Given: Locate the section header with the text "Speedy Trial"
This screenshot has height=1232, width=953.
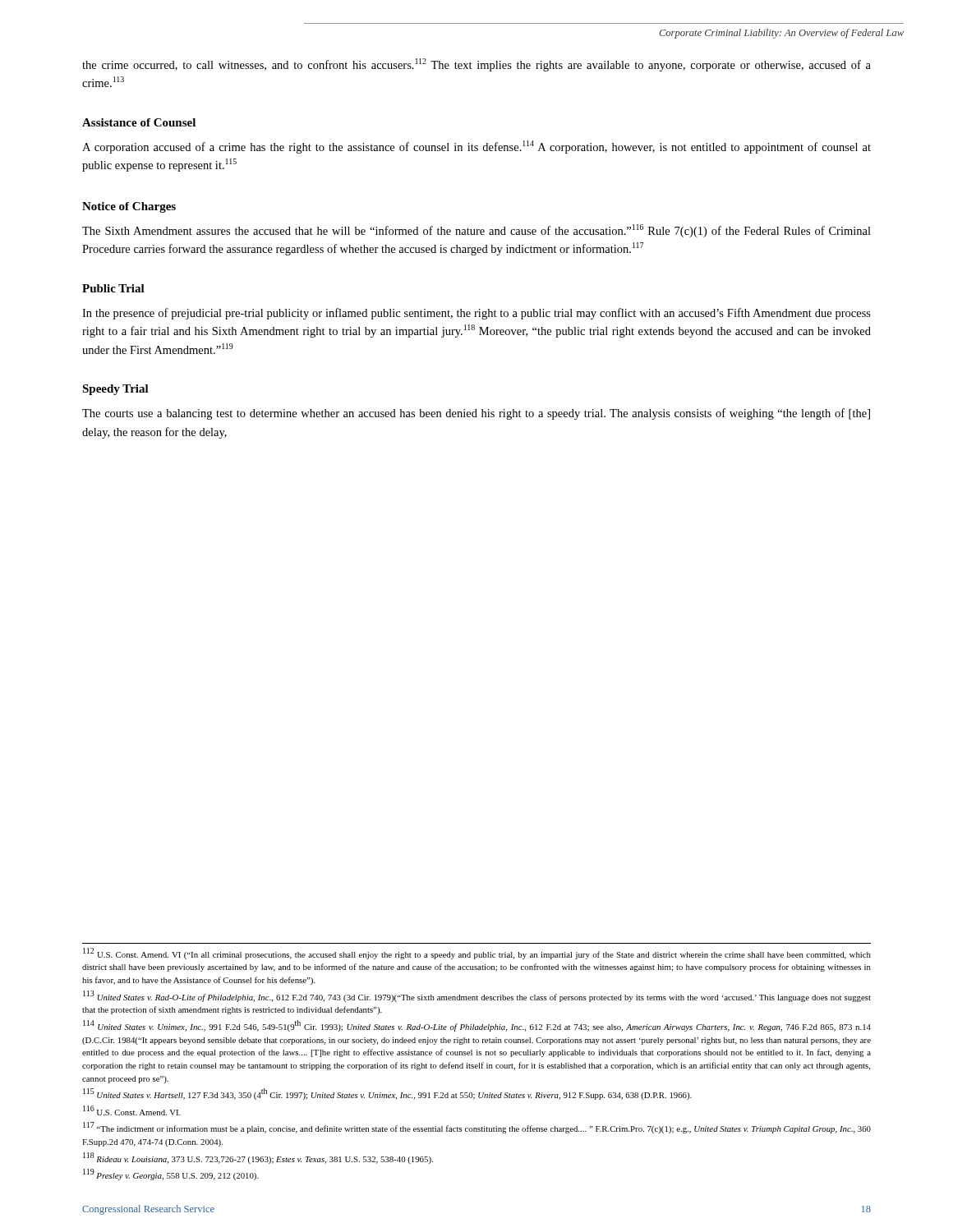Looking at the screenshot, I should coord(115,389).
